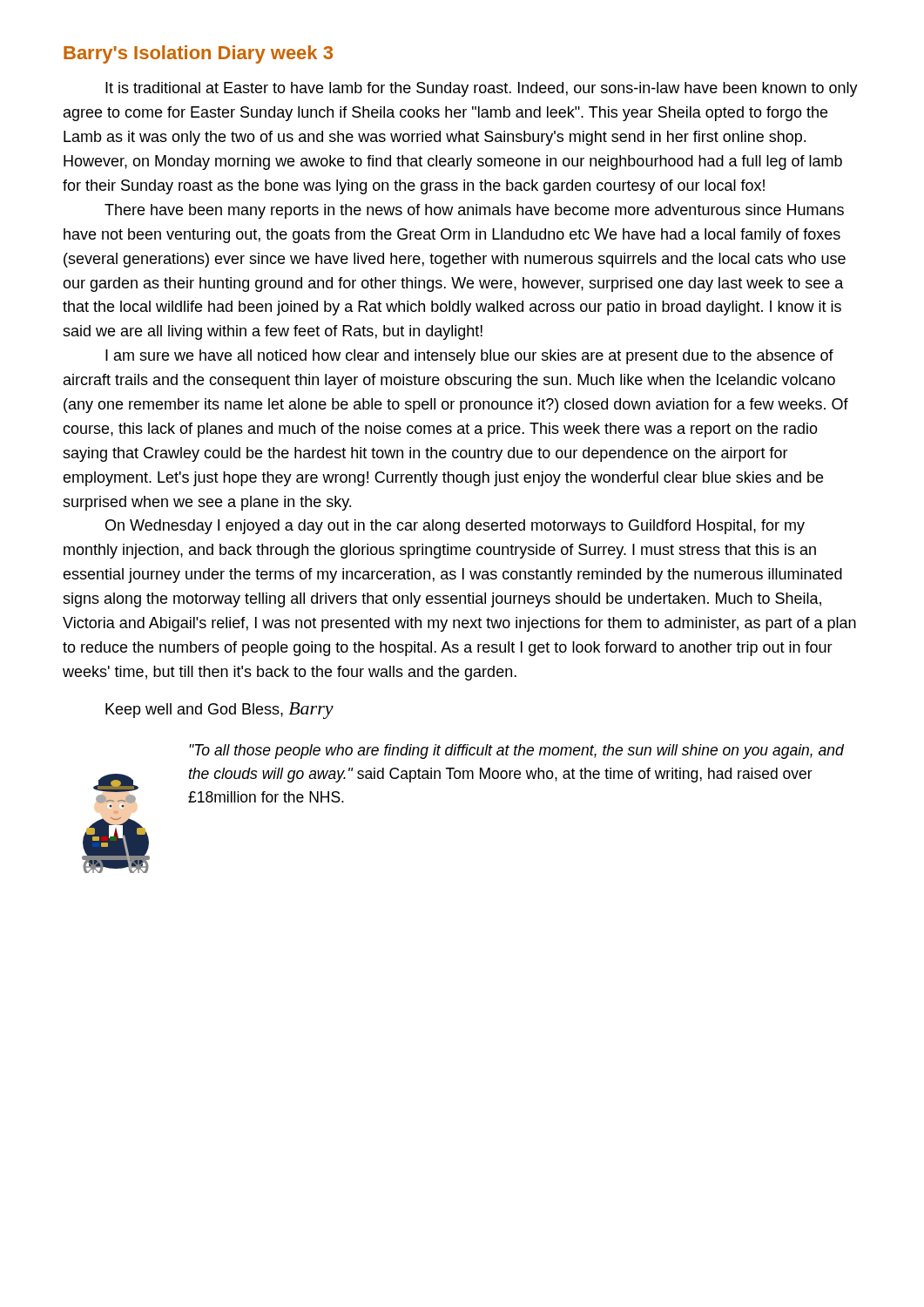Find the text starting "It is traditional at Easter to"
Image resolution: width=924 pixels, height=1307 pixels.
click(460, 137)
